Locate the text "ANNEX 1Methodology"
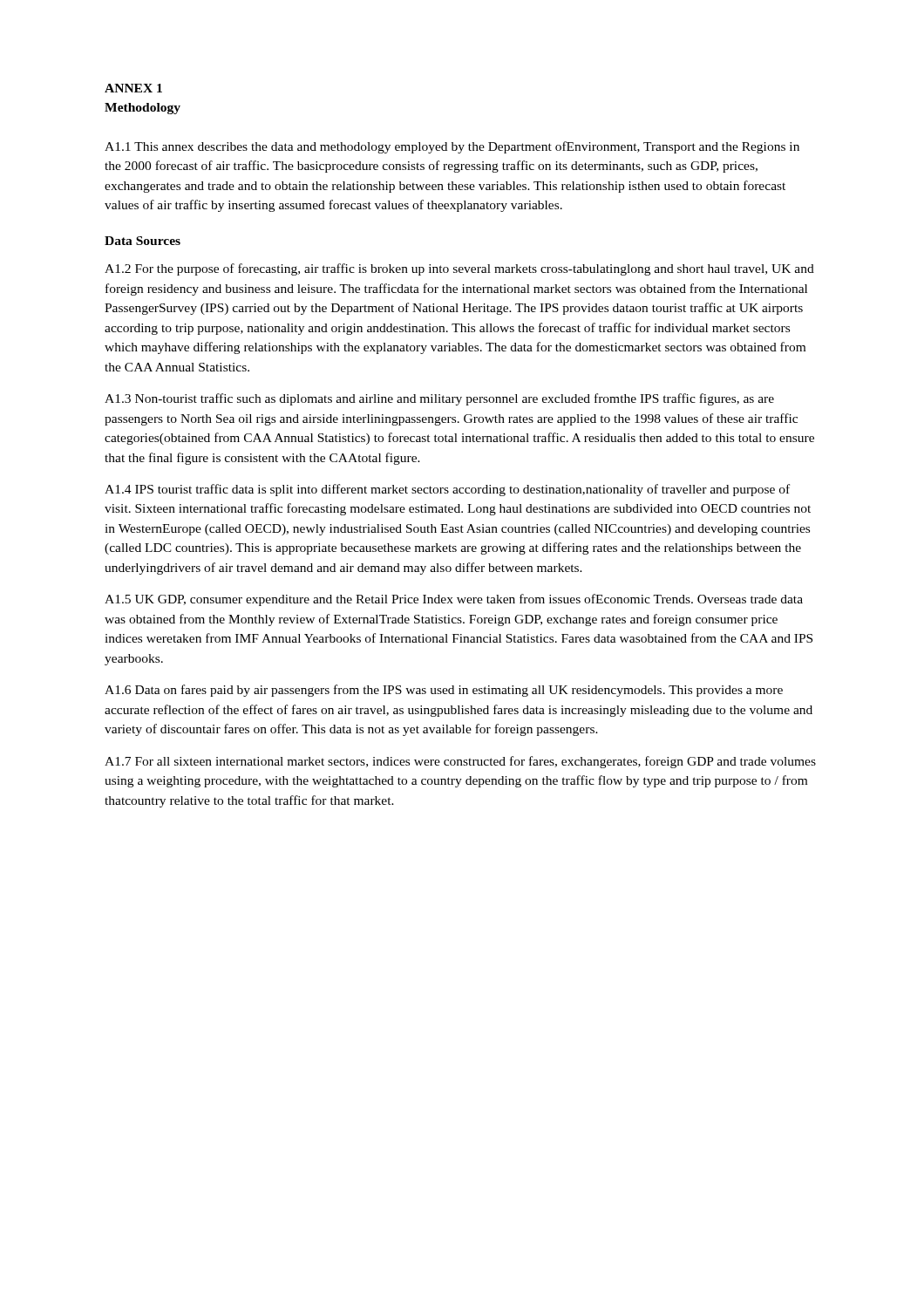 [x=143, y=97]
